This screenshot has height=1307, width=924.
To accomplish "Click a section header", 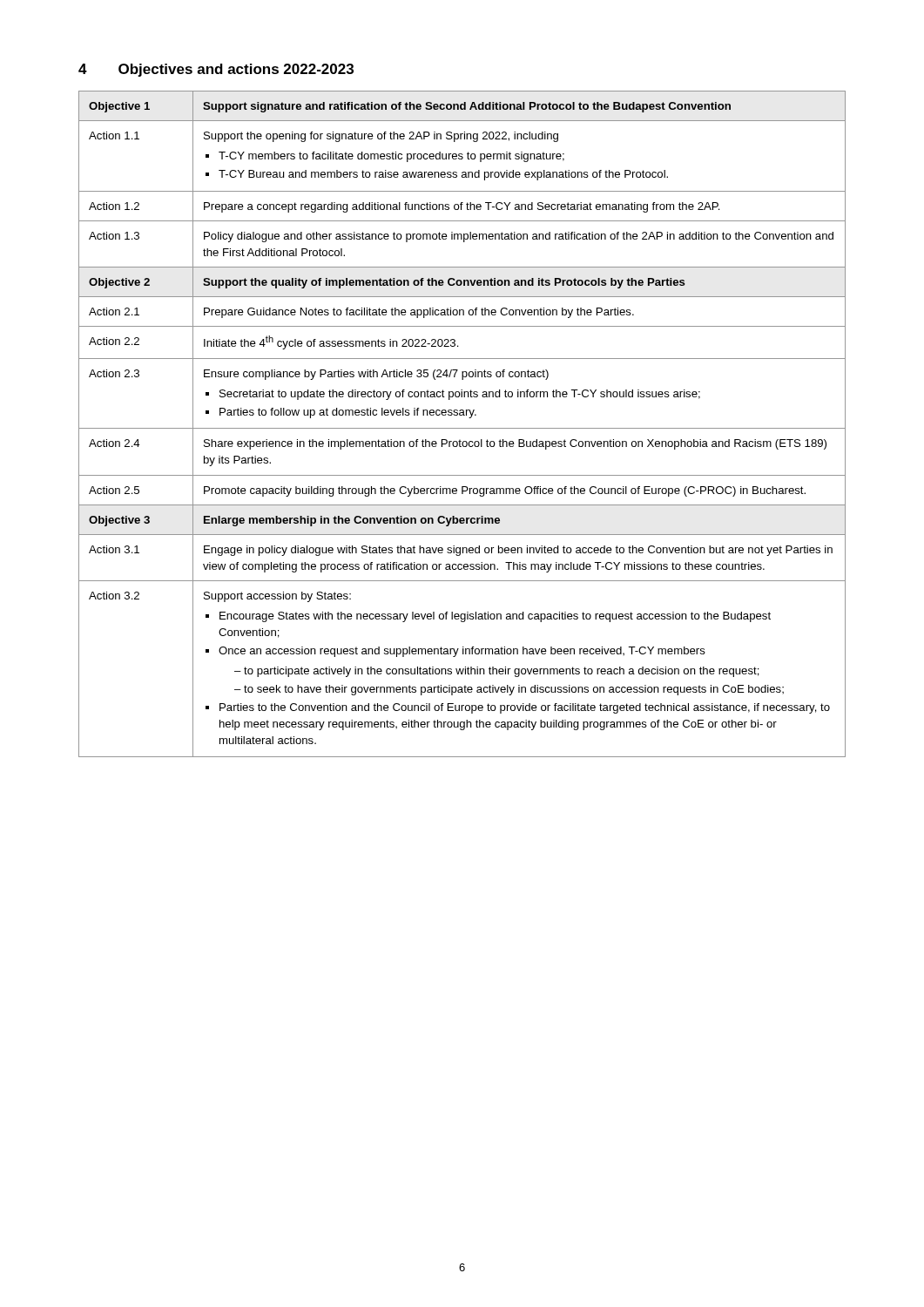I will 216,70.
